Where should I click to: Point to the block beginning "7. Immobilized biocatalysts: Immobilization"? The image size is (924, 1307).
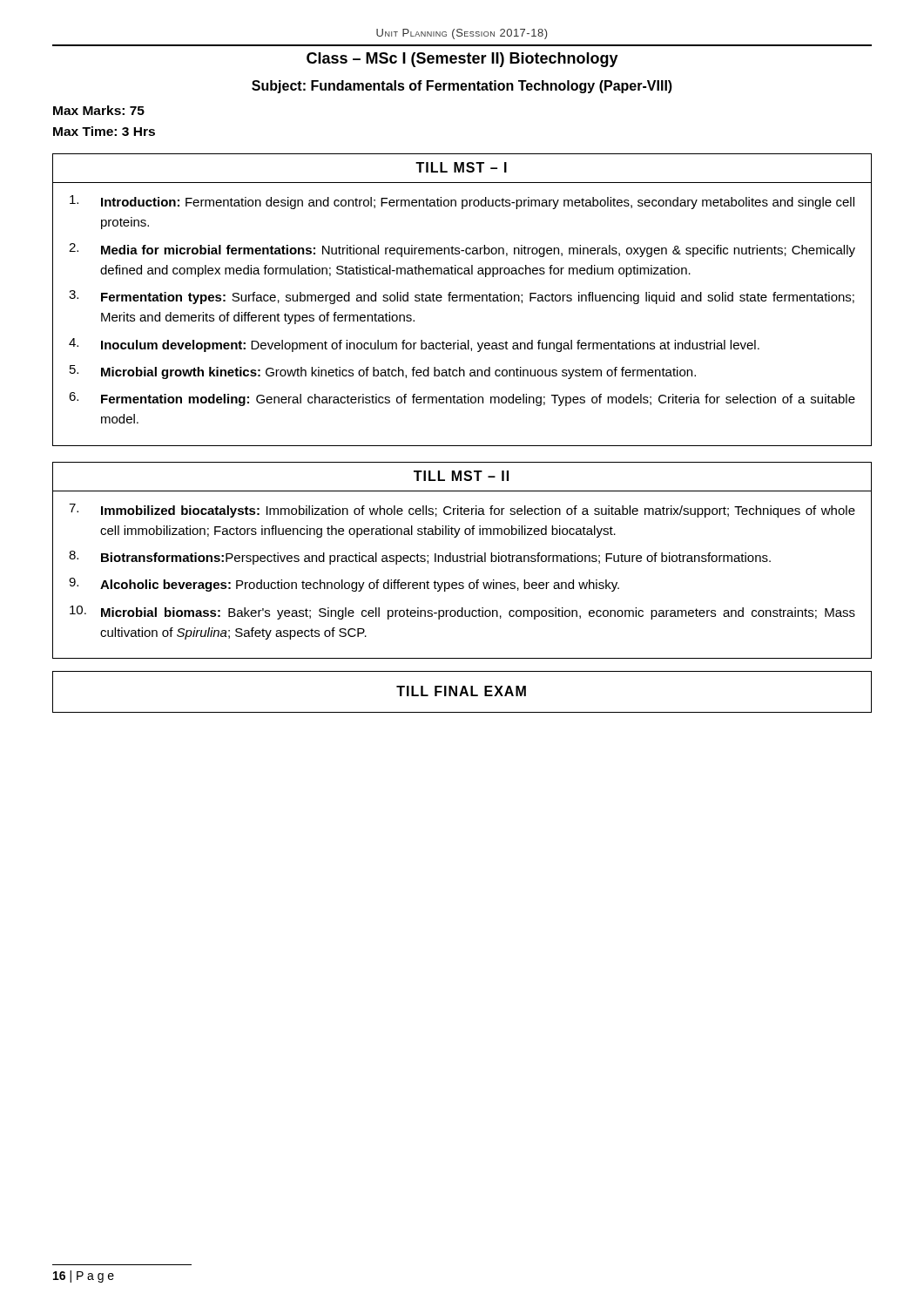tap(462, 520)
